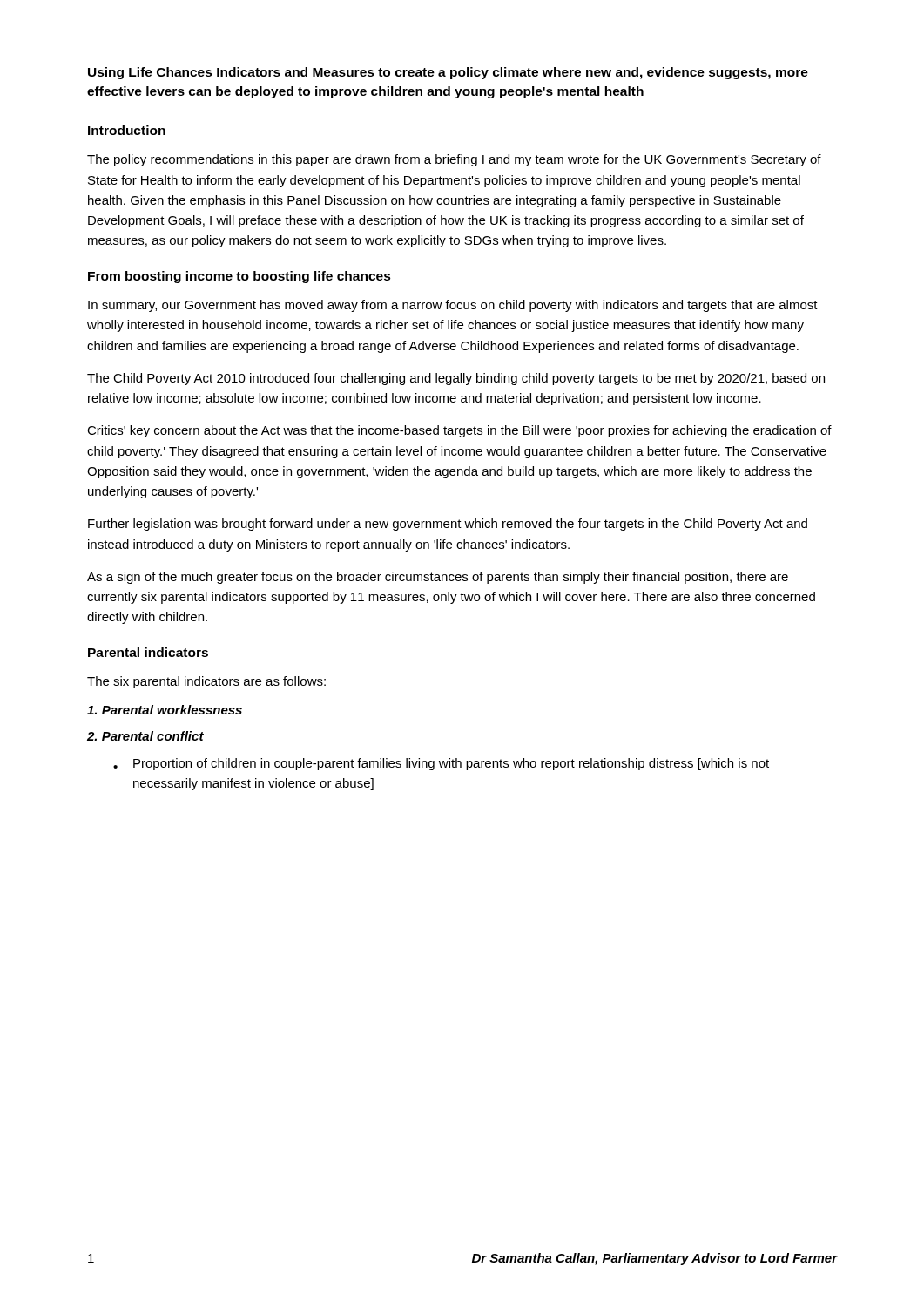Click the passage that begins "In summary, our Government has moved"

pyautogui.click(x=452, y=325)
